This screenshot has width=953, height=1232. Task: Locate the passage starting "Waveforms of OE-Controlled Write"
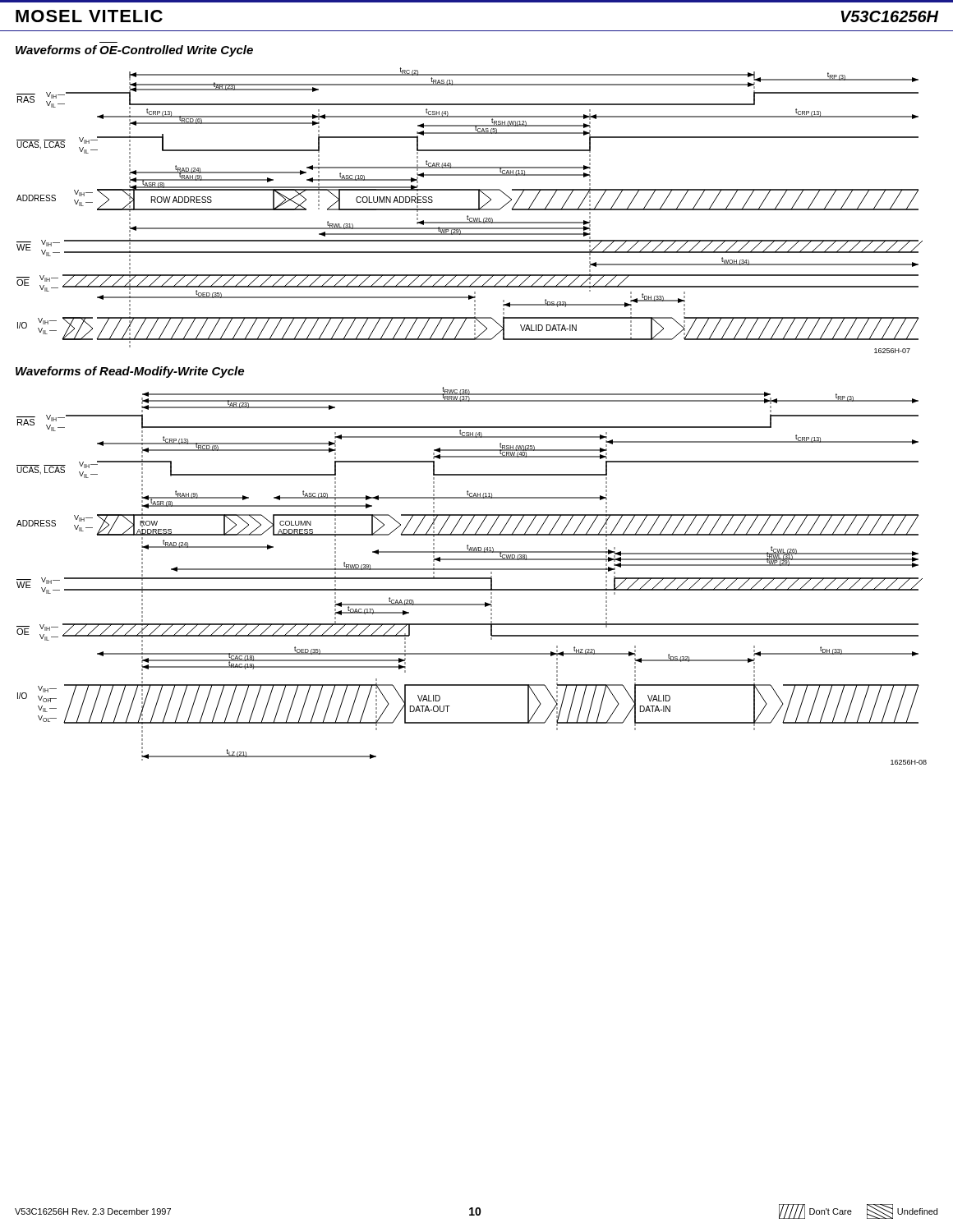[134, 50]
